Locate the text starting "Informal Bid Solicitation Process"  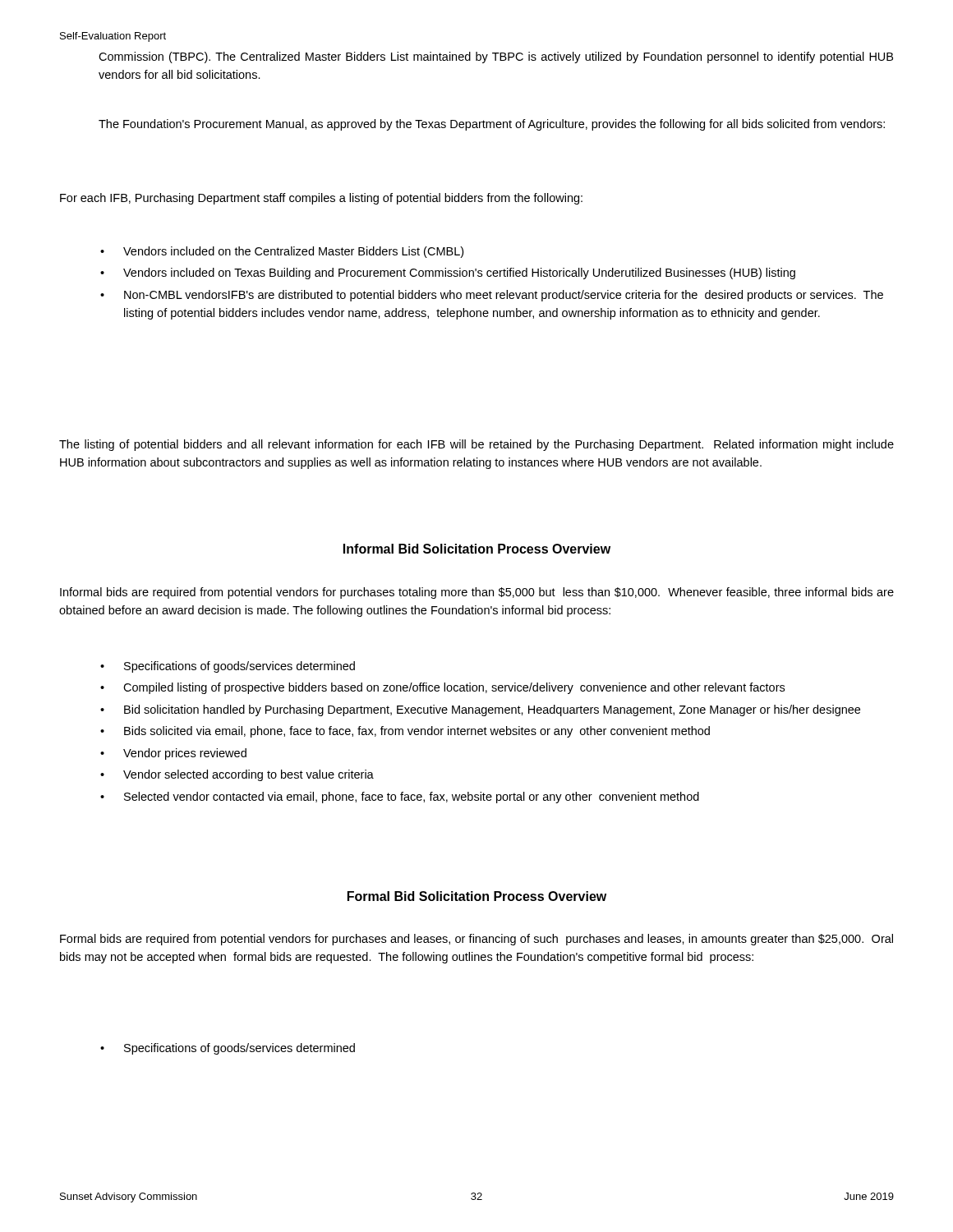point(476,549)
